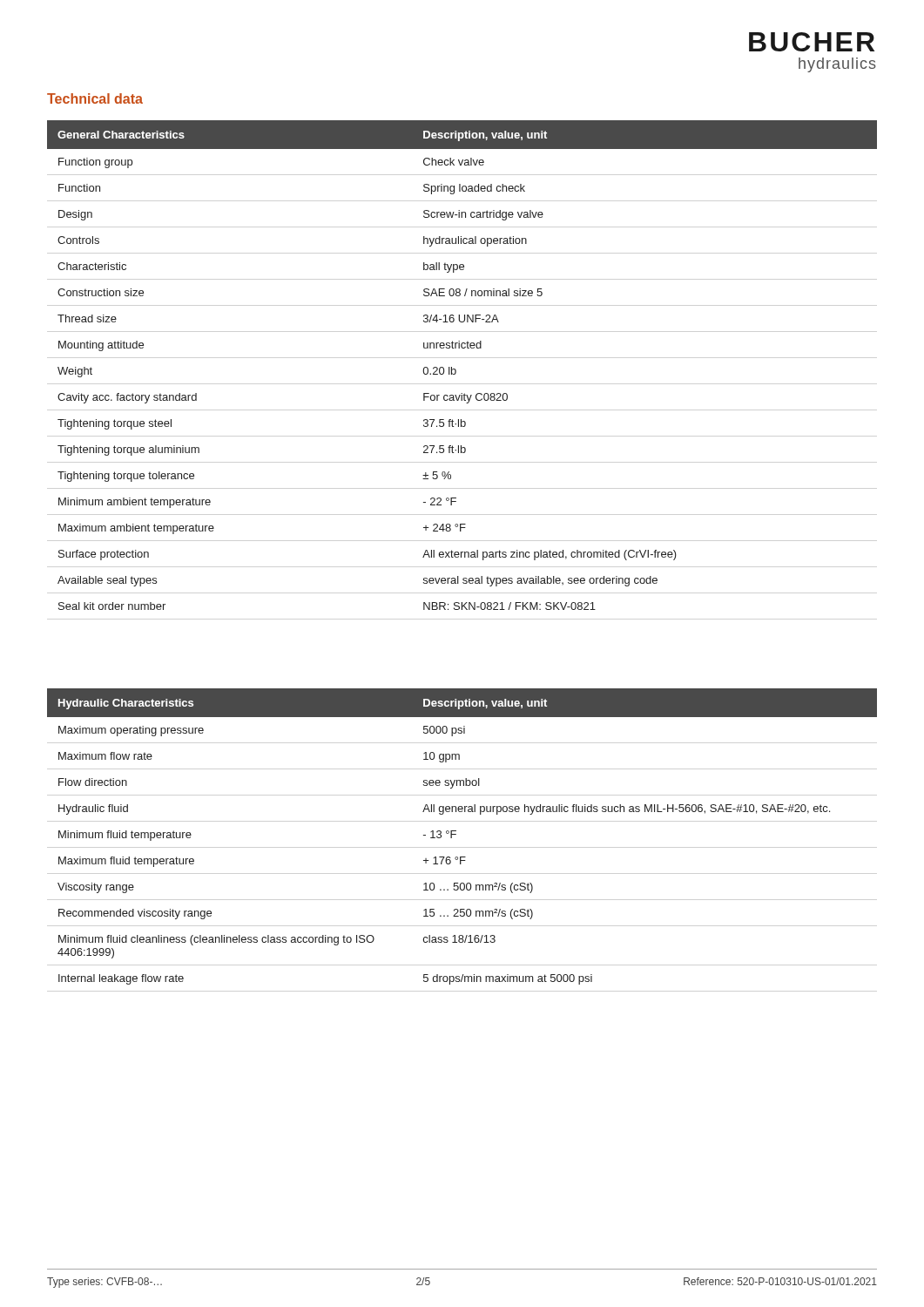
Task: Locate the text starting "Technical data"
Action: coord(95,99)
